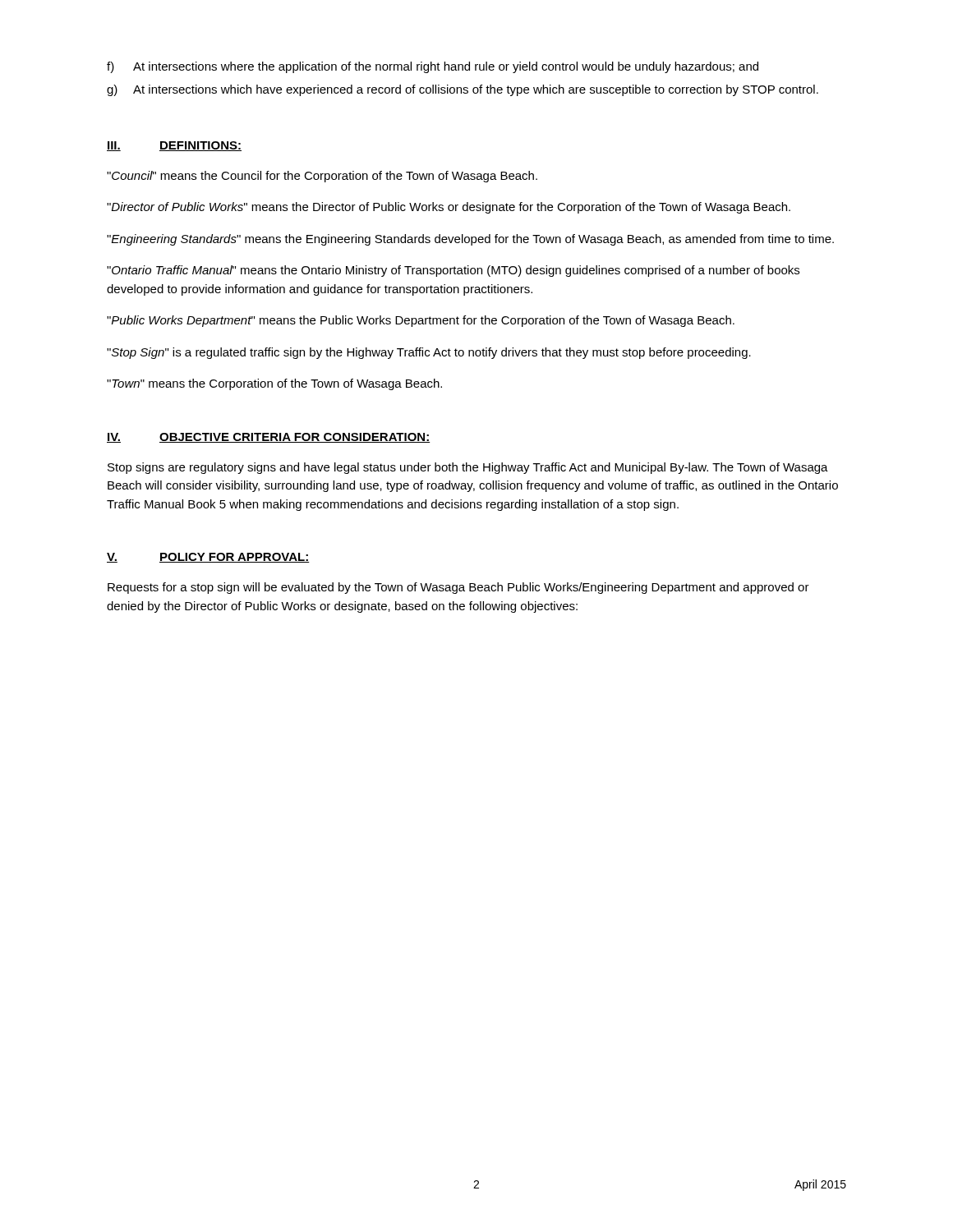This screenshot has height=1232, width=953.
Task: Locate the text block starting ""Town" means the Corporation of"
Action: coord(275,383)
